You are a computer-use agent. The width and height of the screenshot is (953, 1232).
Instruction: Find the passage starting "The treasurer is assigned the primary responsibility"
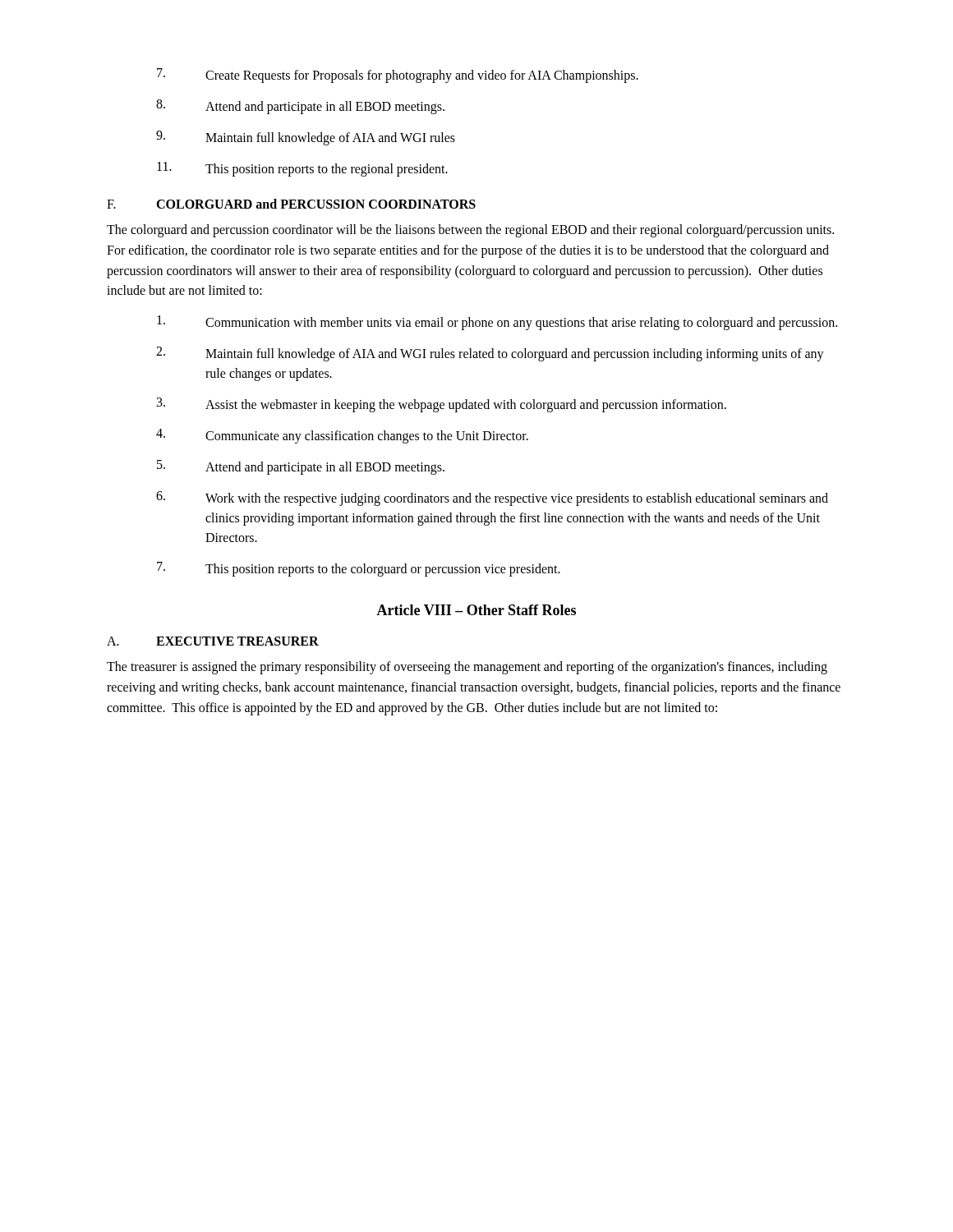point(474,687)
